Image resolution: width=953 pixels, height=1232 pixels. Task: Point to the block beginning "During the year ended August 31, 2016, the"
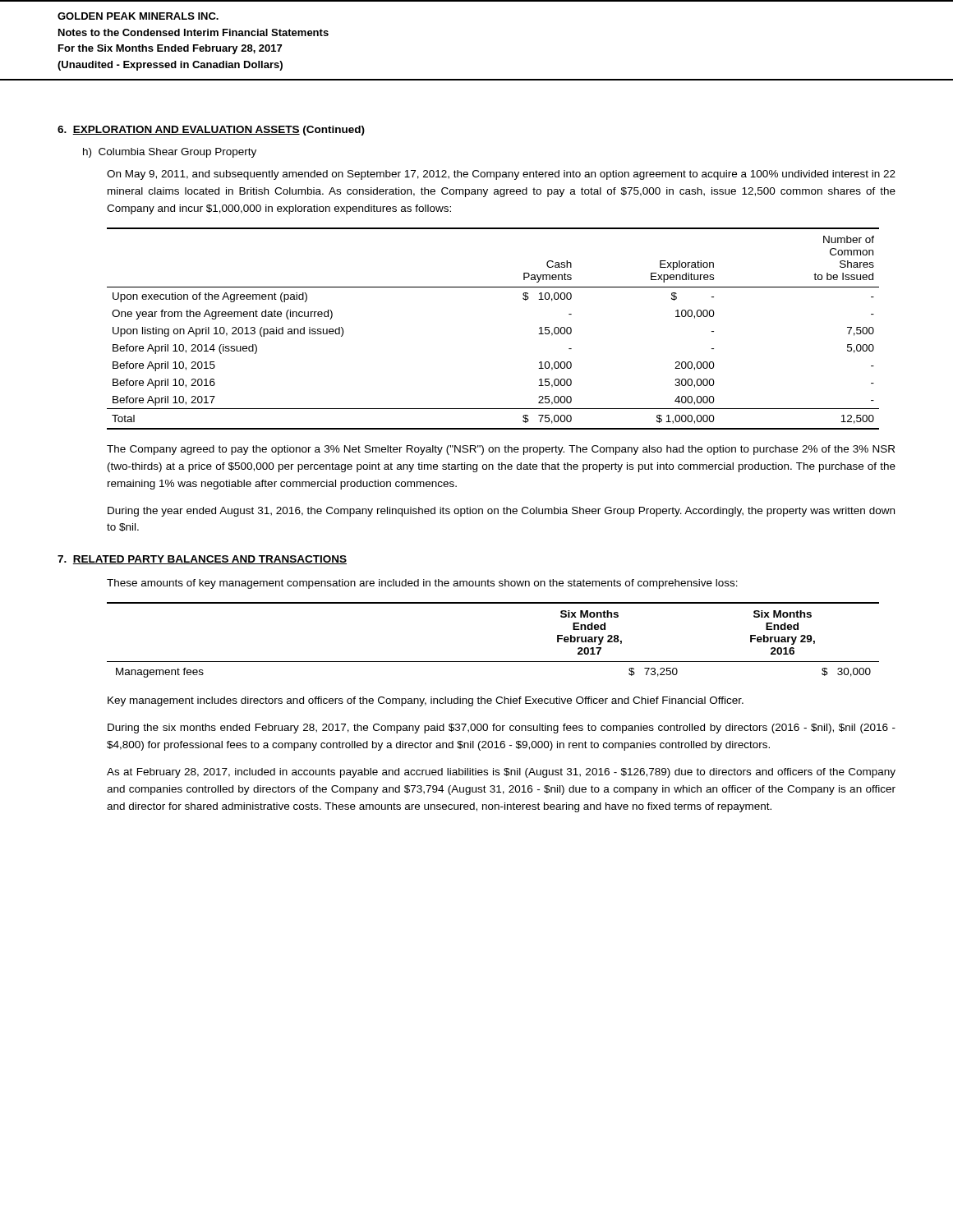click(x=501, y=519)
